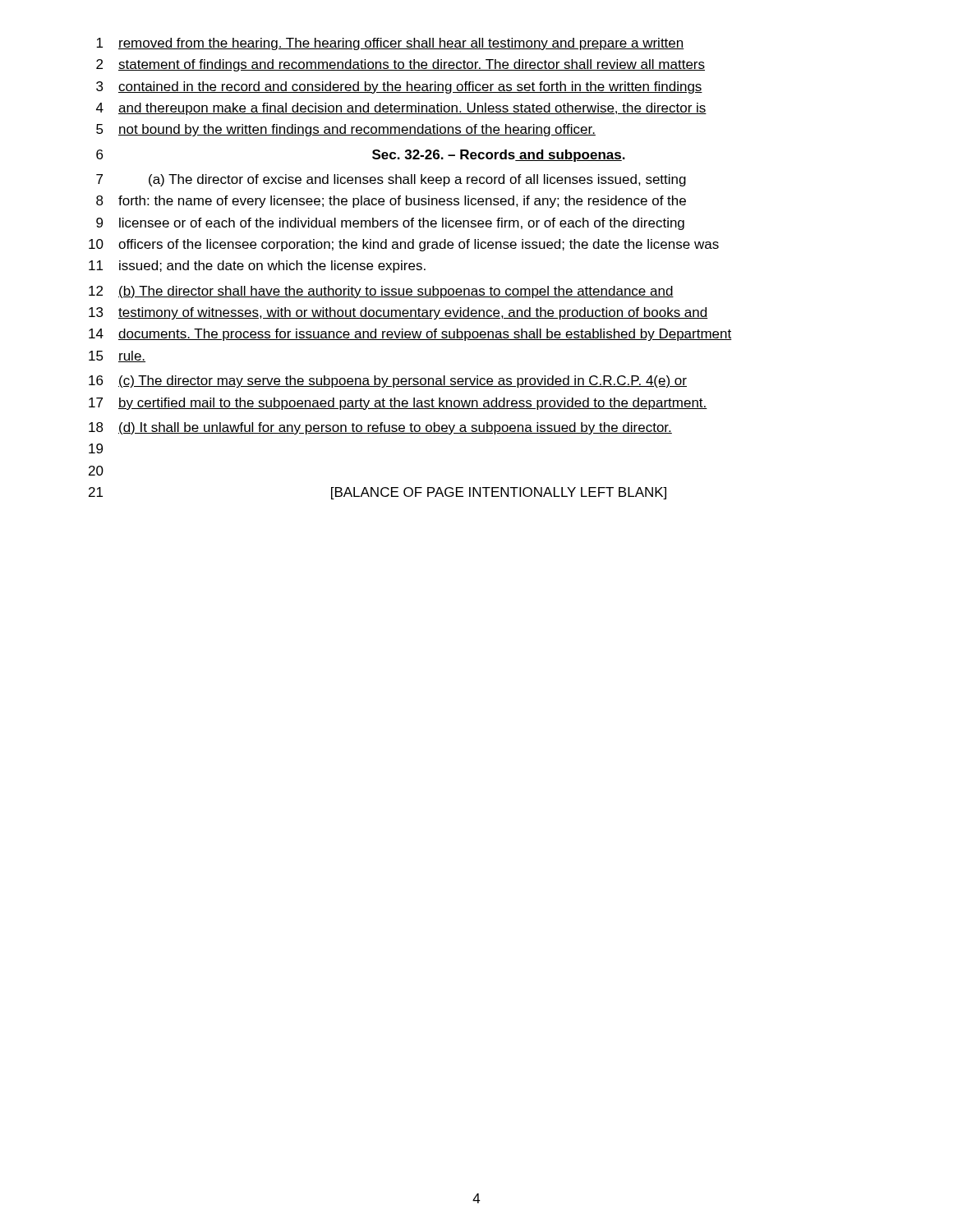Point to the region starting "2 statement of findings"
Screen dimensions: 1232x953
[476, 65]
